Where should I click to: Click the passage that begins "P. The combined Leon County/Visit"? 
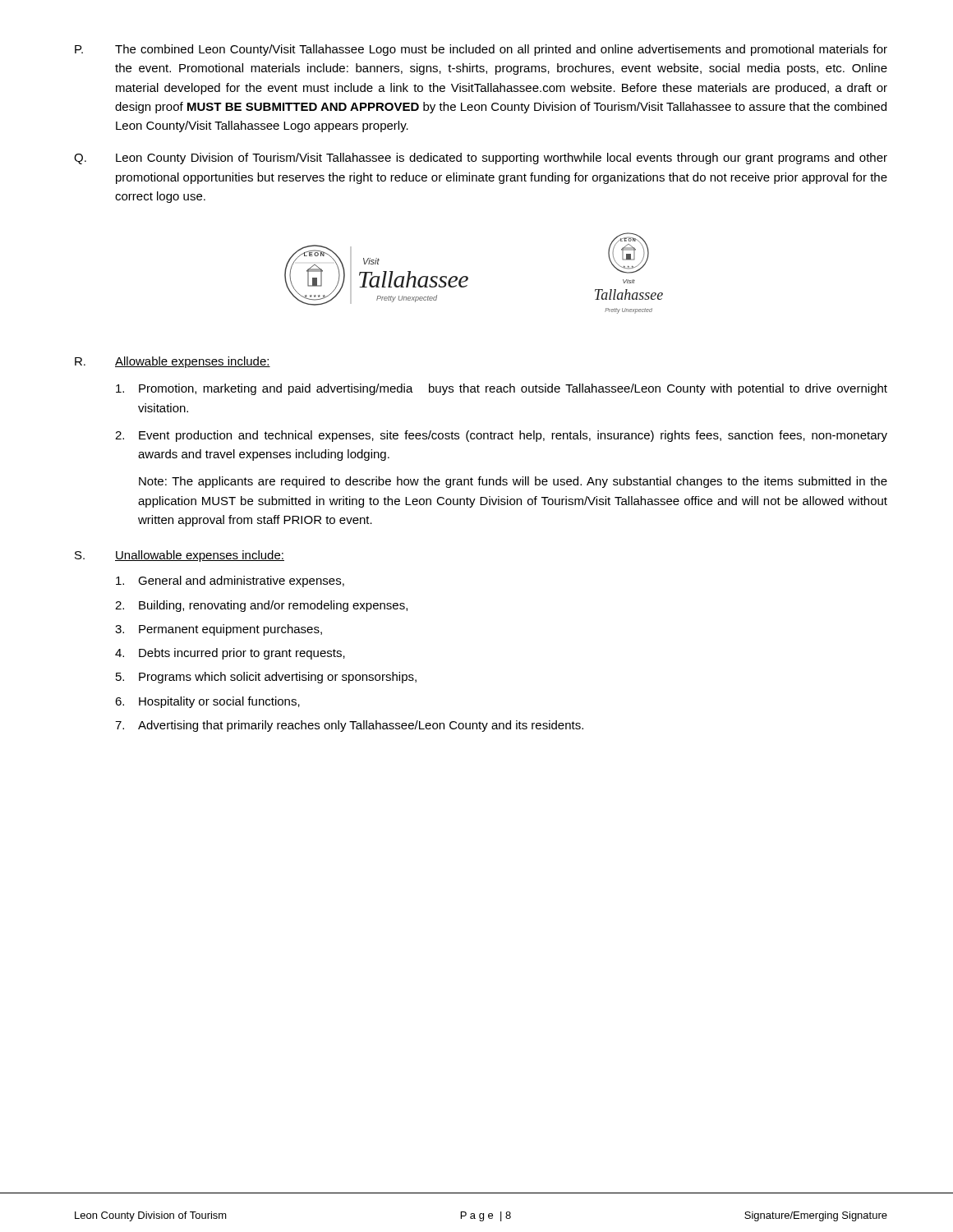click(x=481, y=87)
